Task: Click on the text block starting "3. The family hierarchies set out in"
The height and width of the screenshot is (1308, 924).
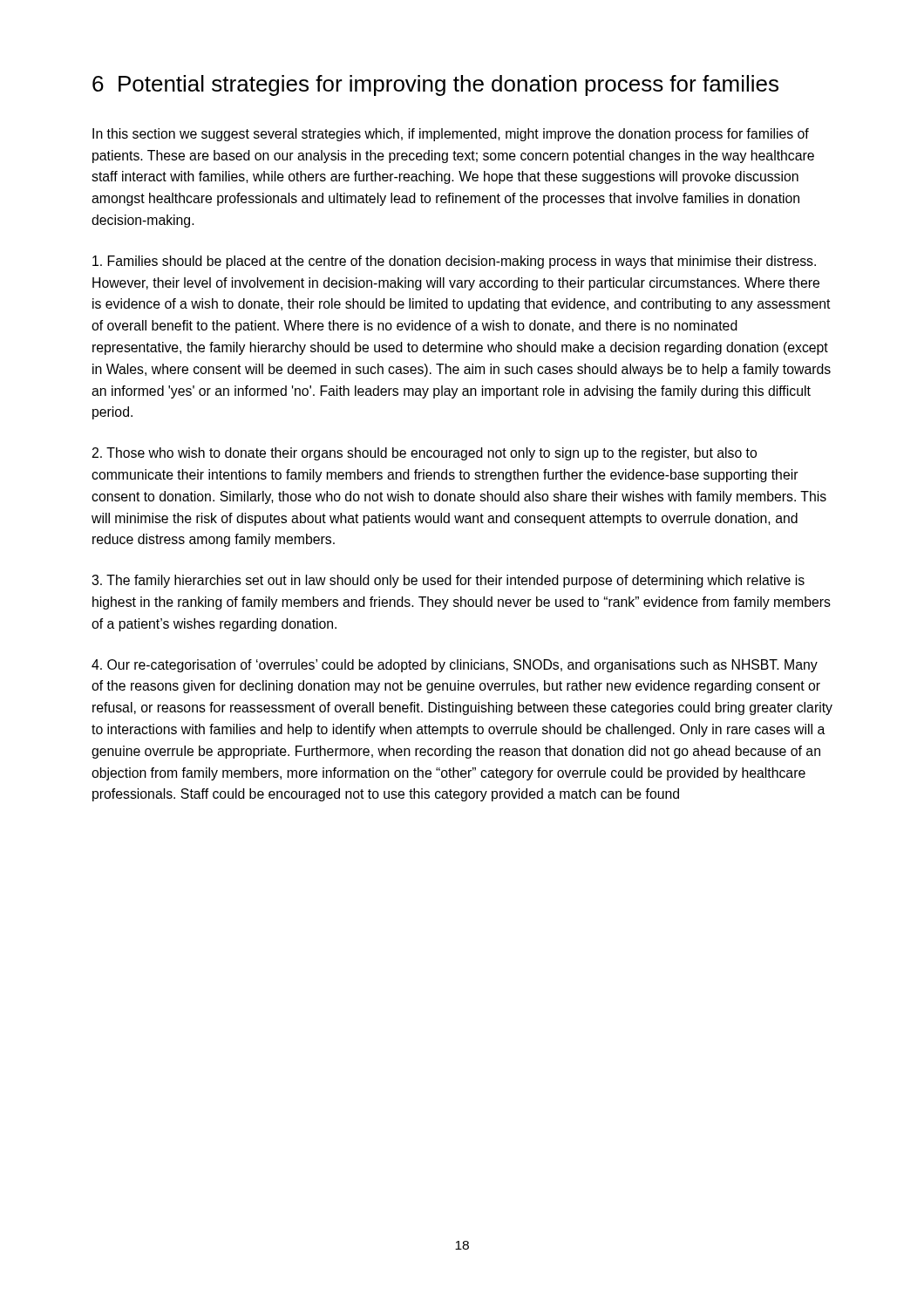Action: (461, 602)
